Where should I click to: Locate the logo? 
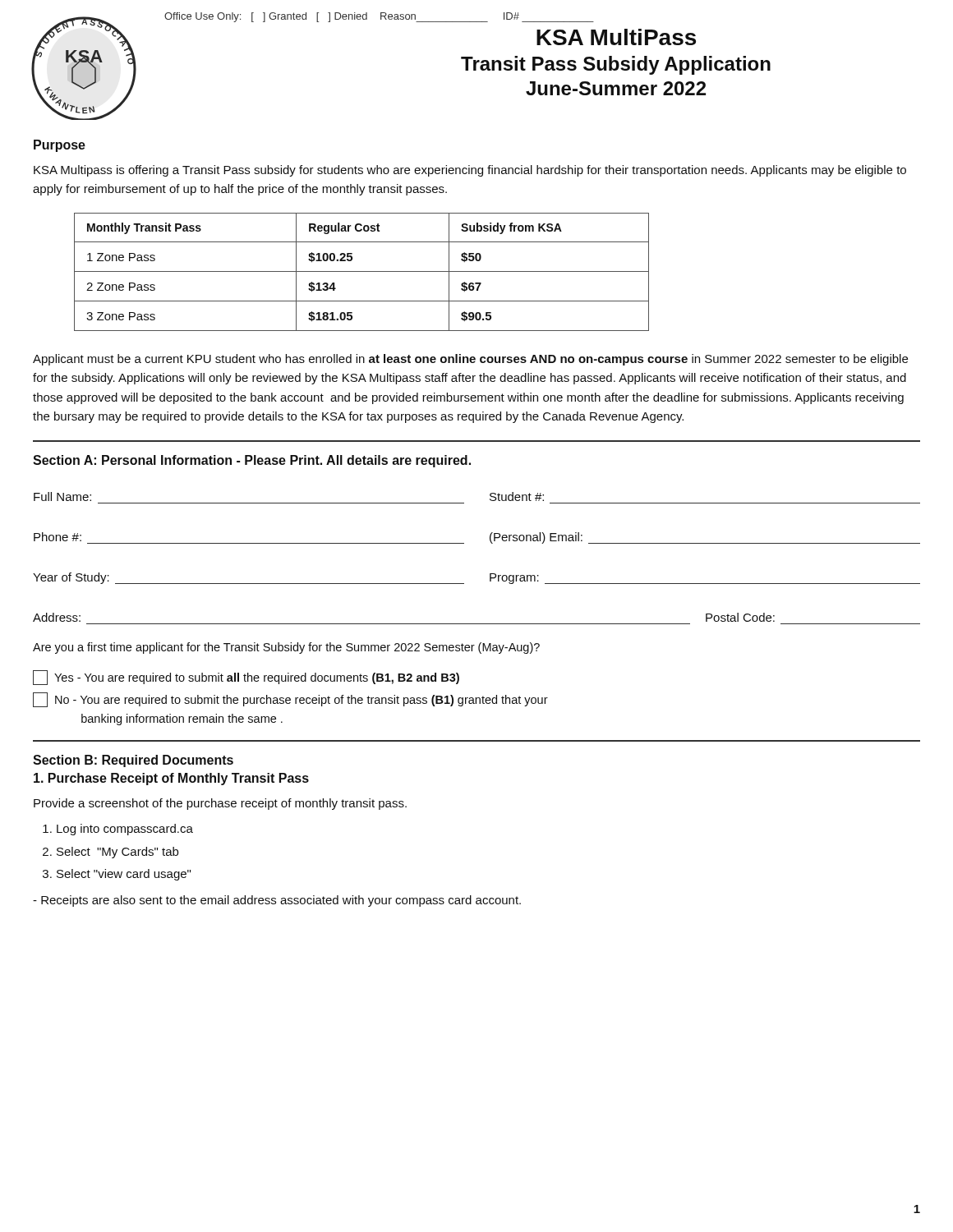(87, 68)
